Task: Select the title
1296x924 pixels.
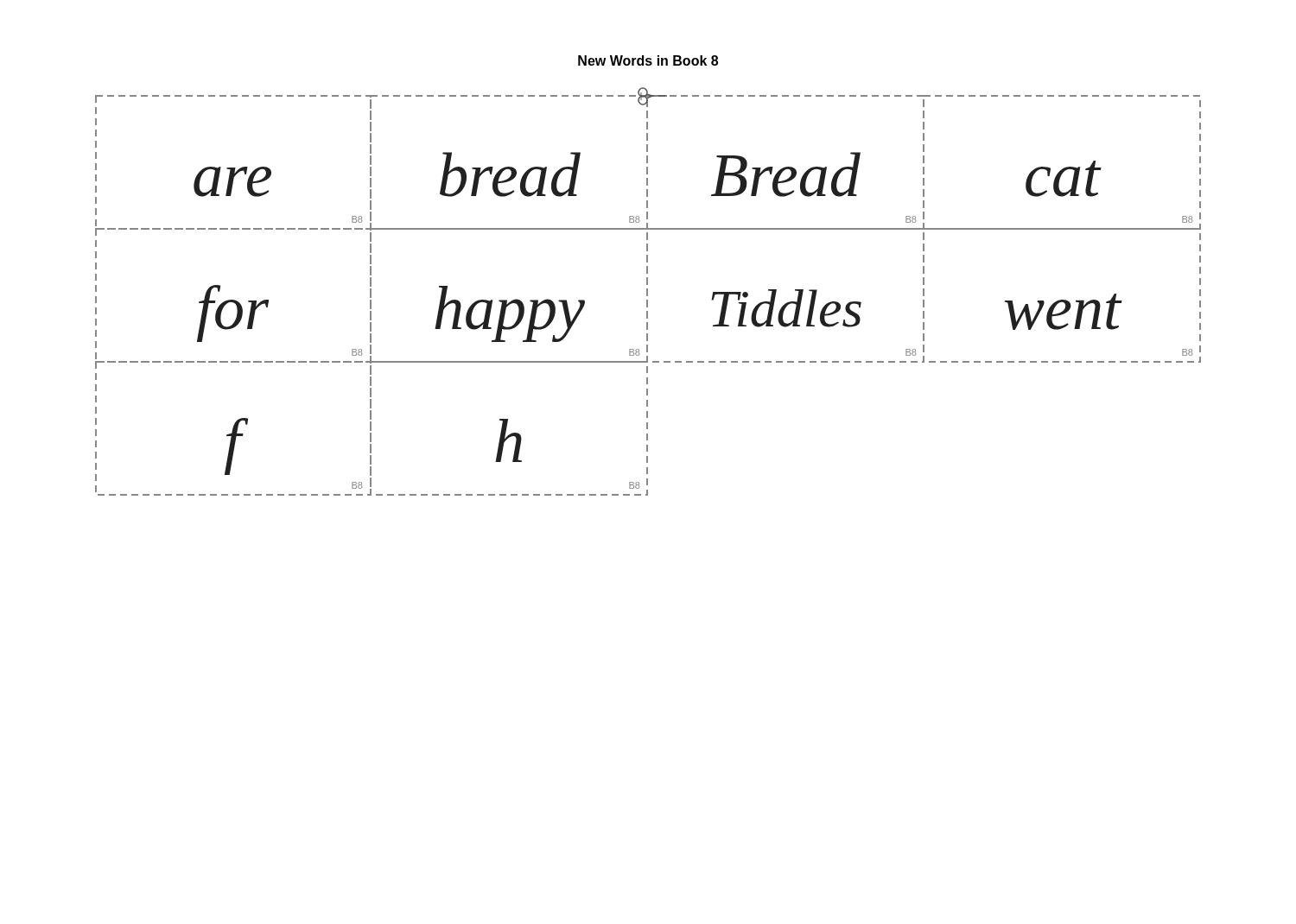Action: [648, 61]
